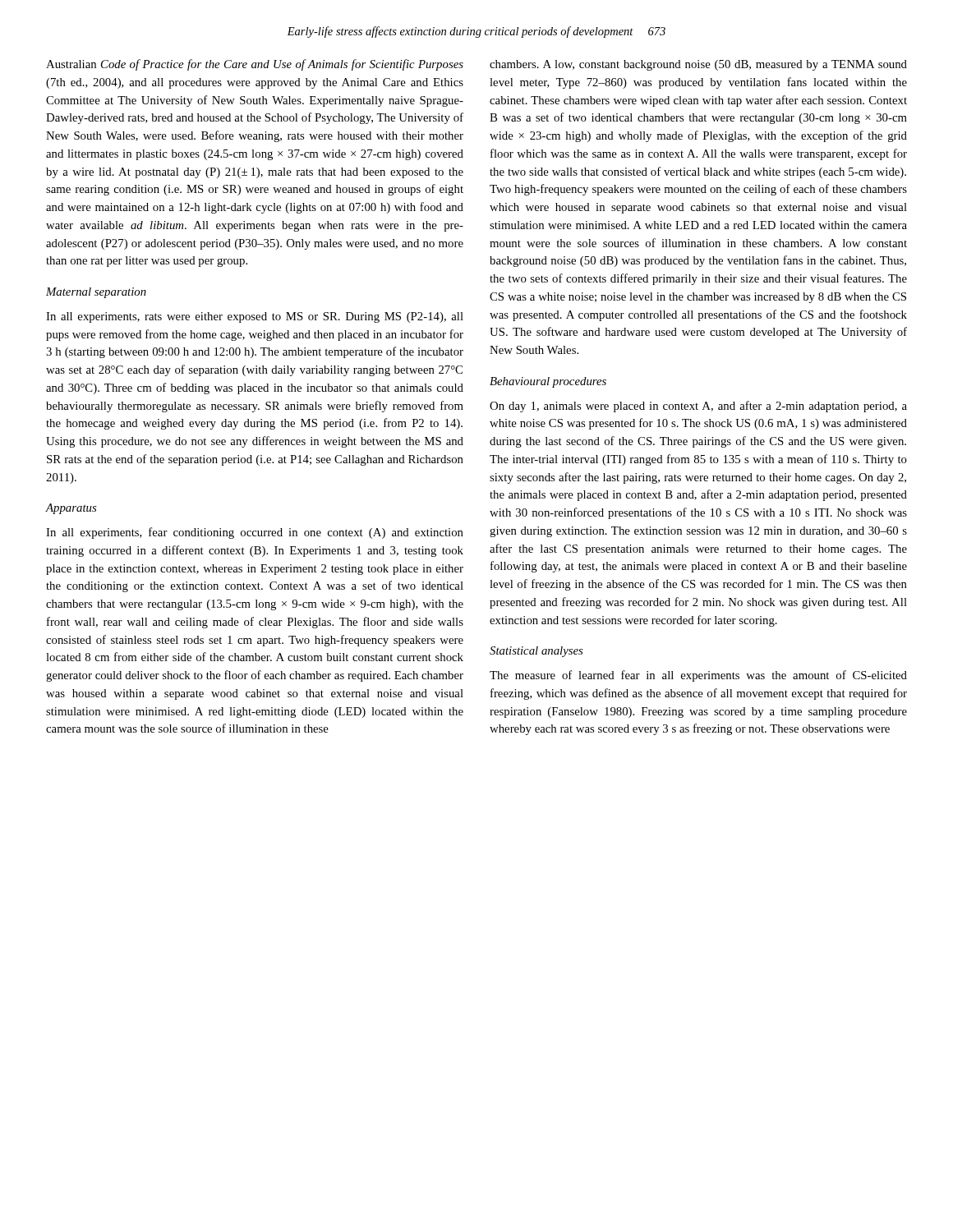Locate the text block containing "chambers. A low,"
The width and height of the screenshot is (953, 1232).
[x=698, y=208]
